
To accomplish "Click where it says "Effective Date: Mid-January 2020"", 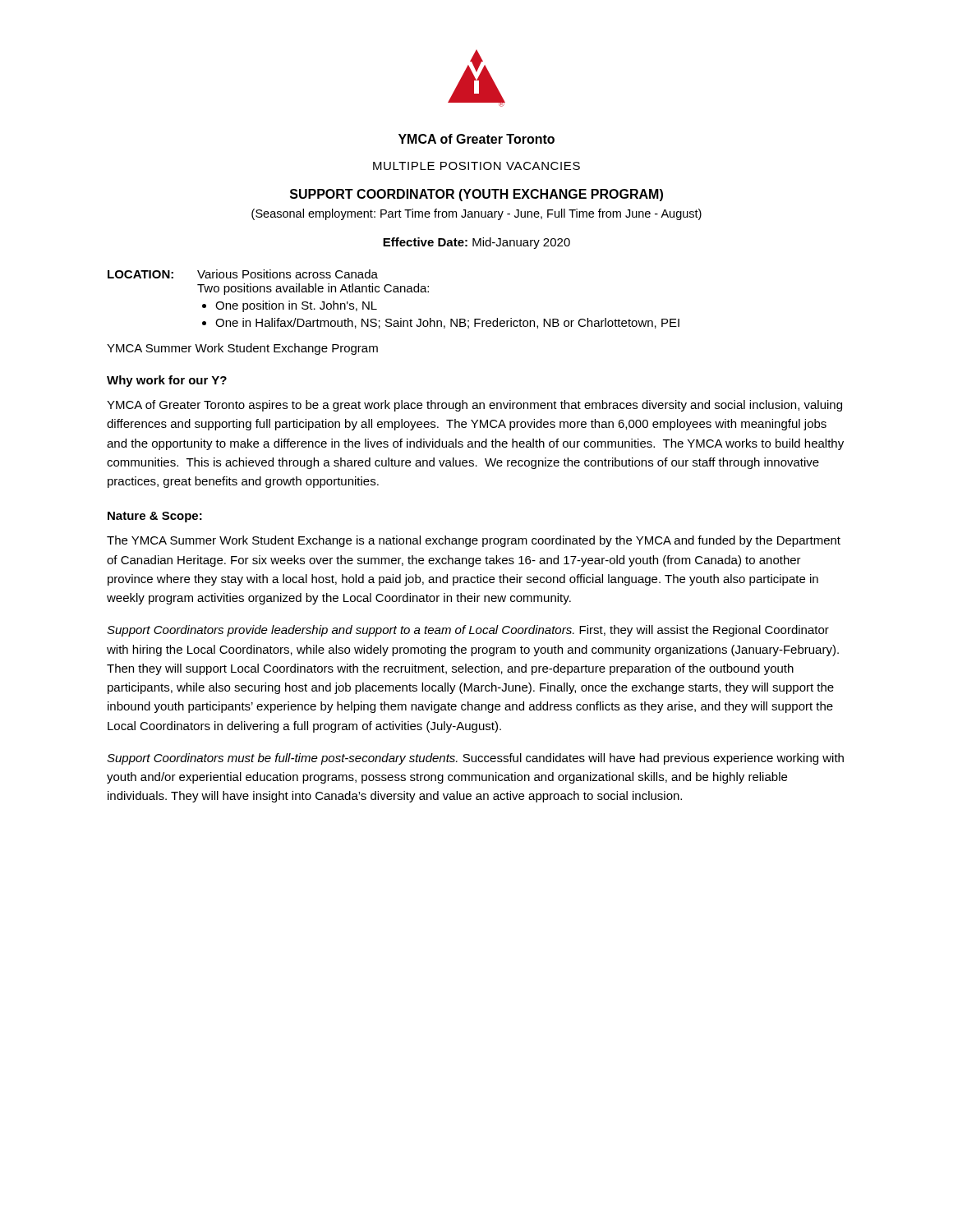I will coord(476,242).
